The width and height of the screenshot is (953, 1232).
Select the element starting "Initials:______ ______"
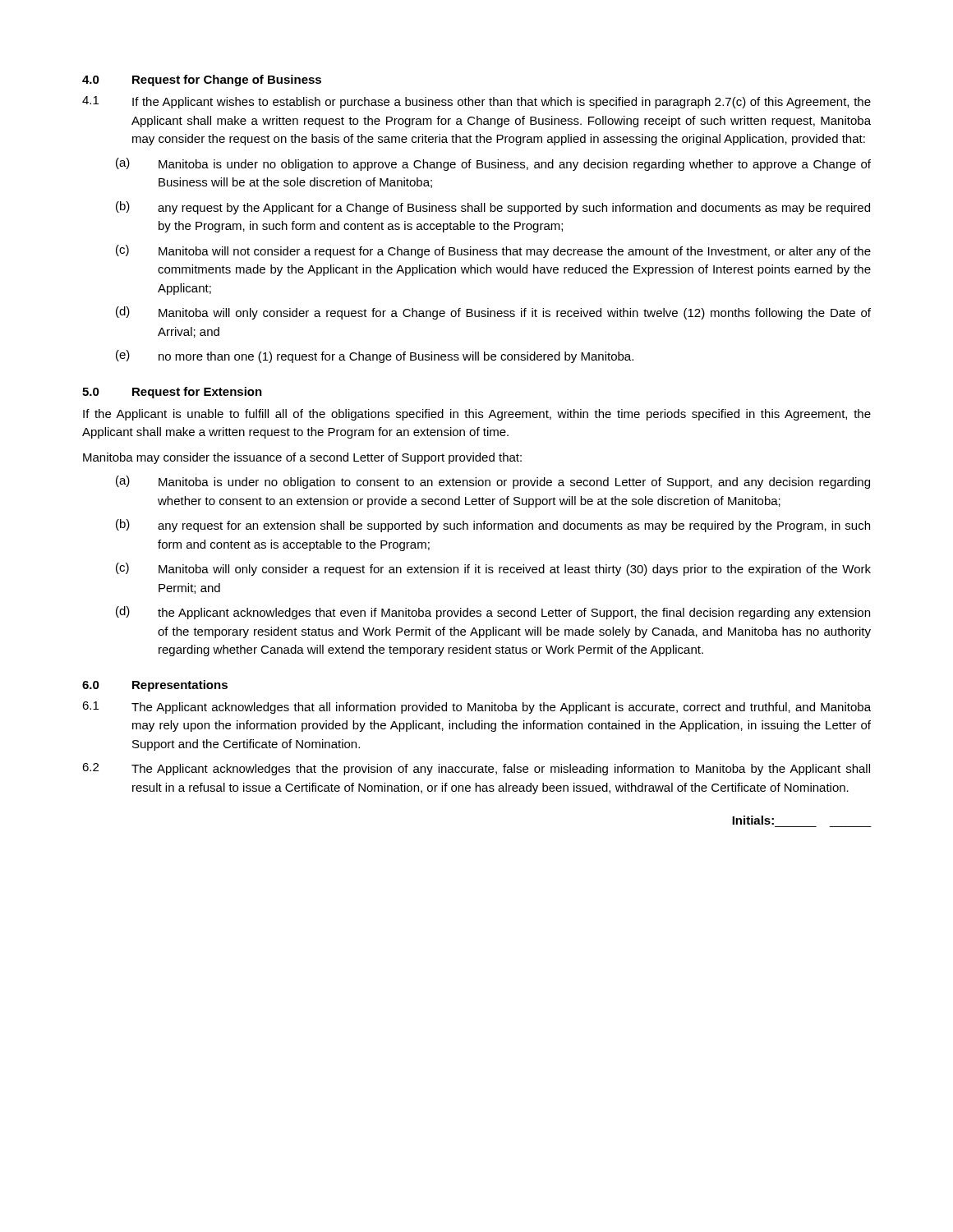[801, 820]
